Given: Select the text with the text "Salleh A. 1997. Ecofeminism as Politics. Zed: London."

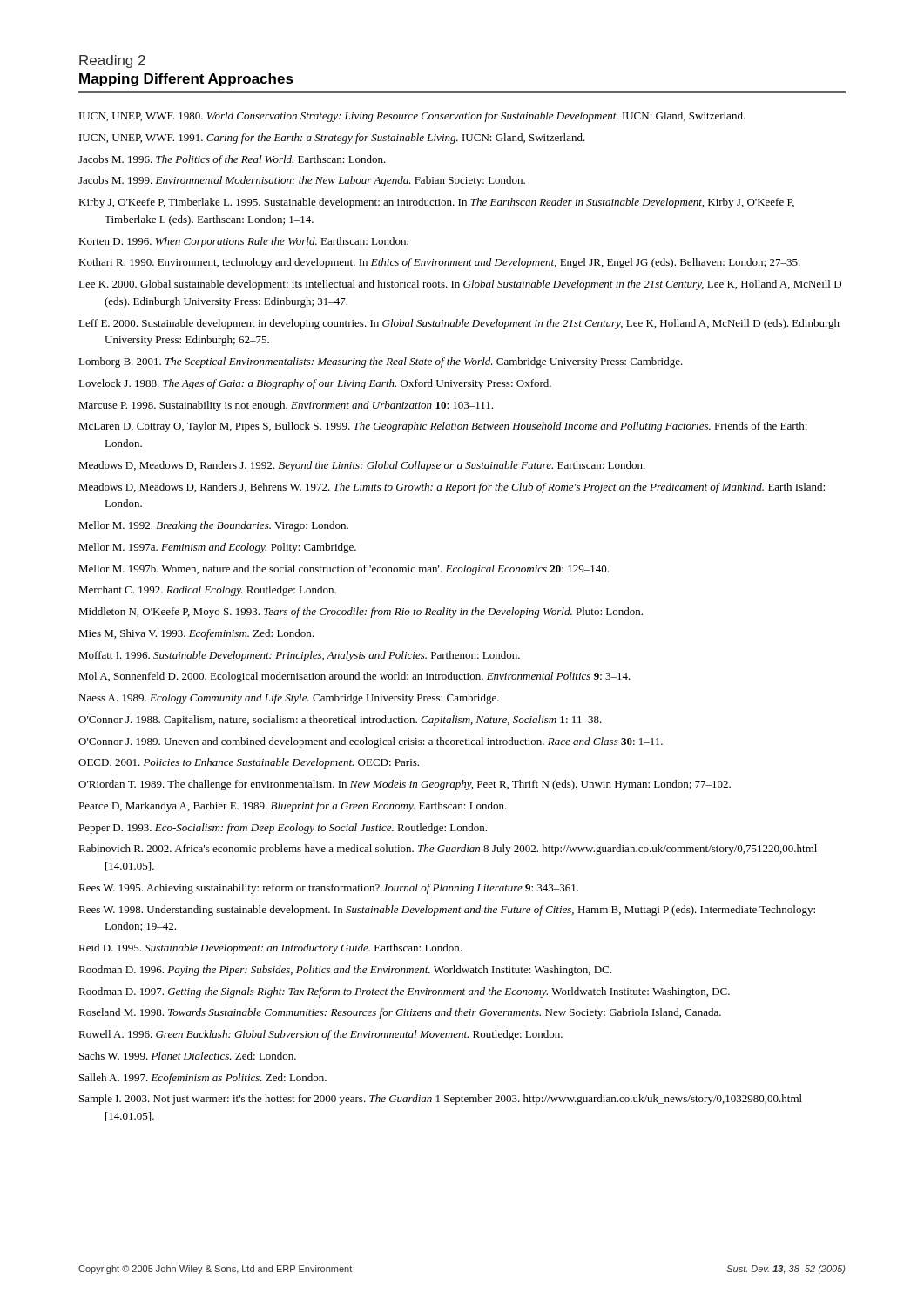Looking at the screenshot, I should [x=203, y=1077].
